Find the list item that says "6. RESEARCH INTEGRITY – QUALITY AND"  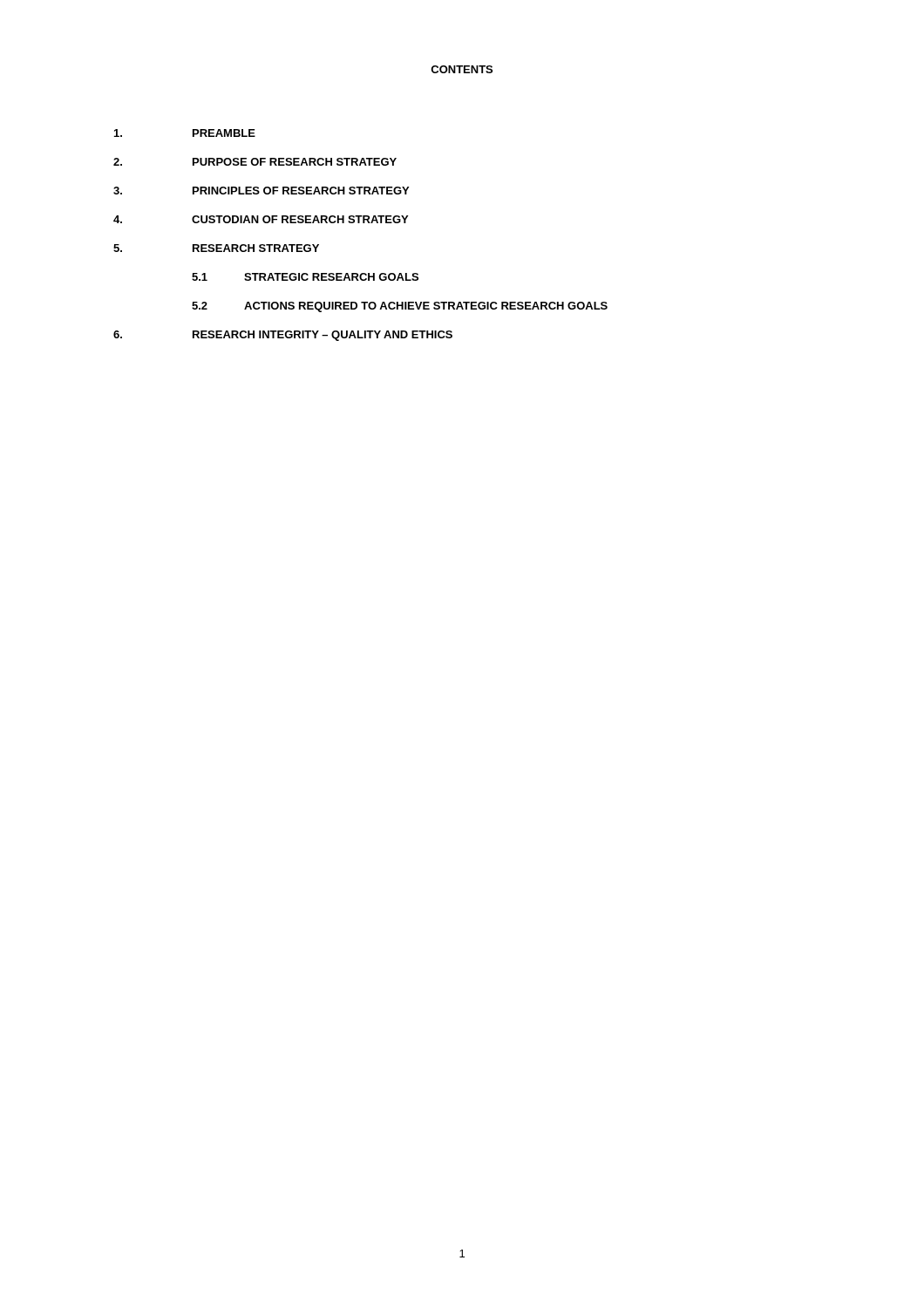(283, 334)
